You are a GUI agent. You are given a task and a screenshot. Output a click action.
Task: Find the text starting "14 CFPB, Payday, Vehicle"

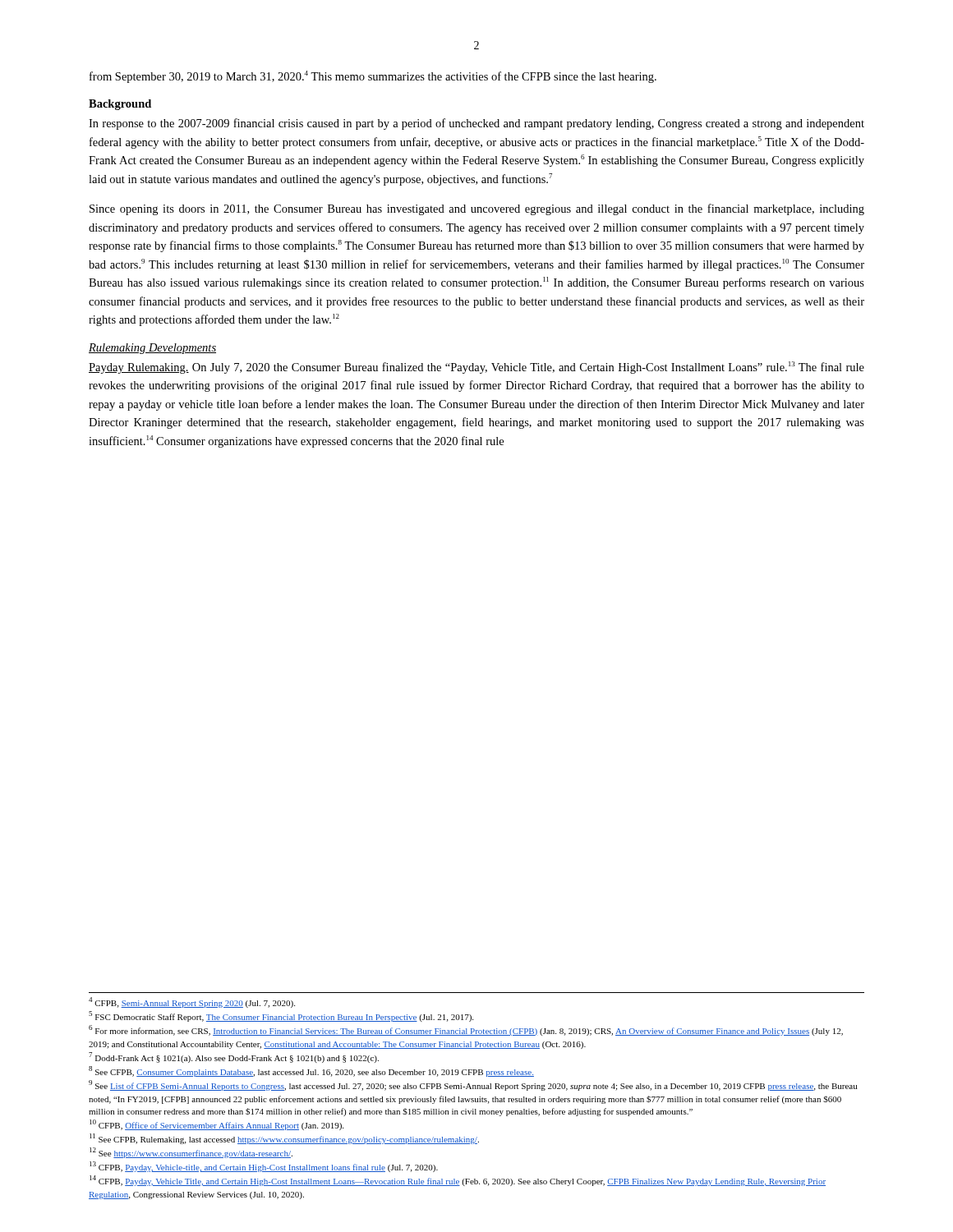pos(457,1187)
